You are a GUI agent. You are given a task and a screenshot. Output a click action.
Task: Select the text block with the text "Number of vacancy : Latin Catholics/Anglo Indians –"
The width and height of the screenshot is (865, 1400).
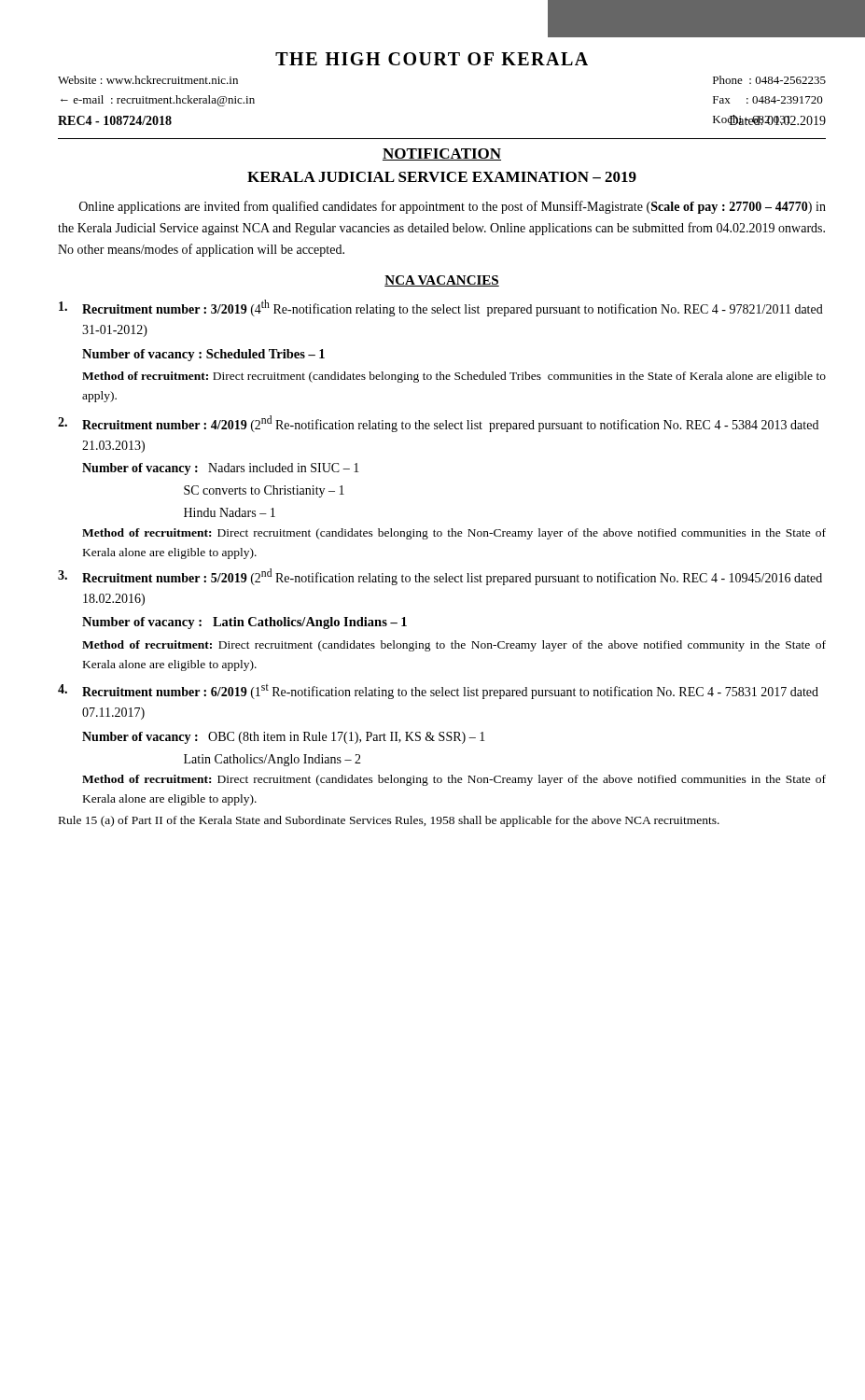pyautogui.click(x=245, y=622)
